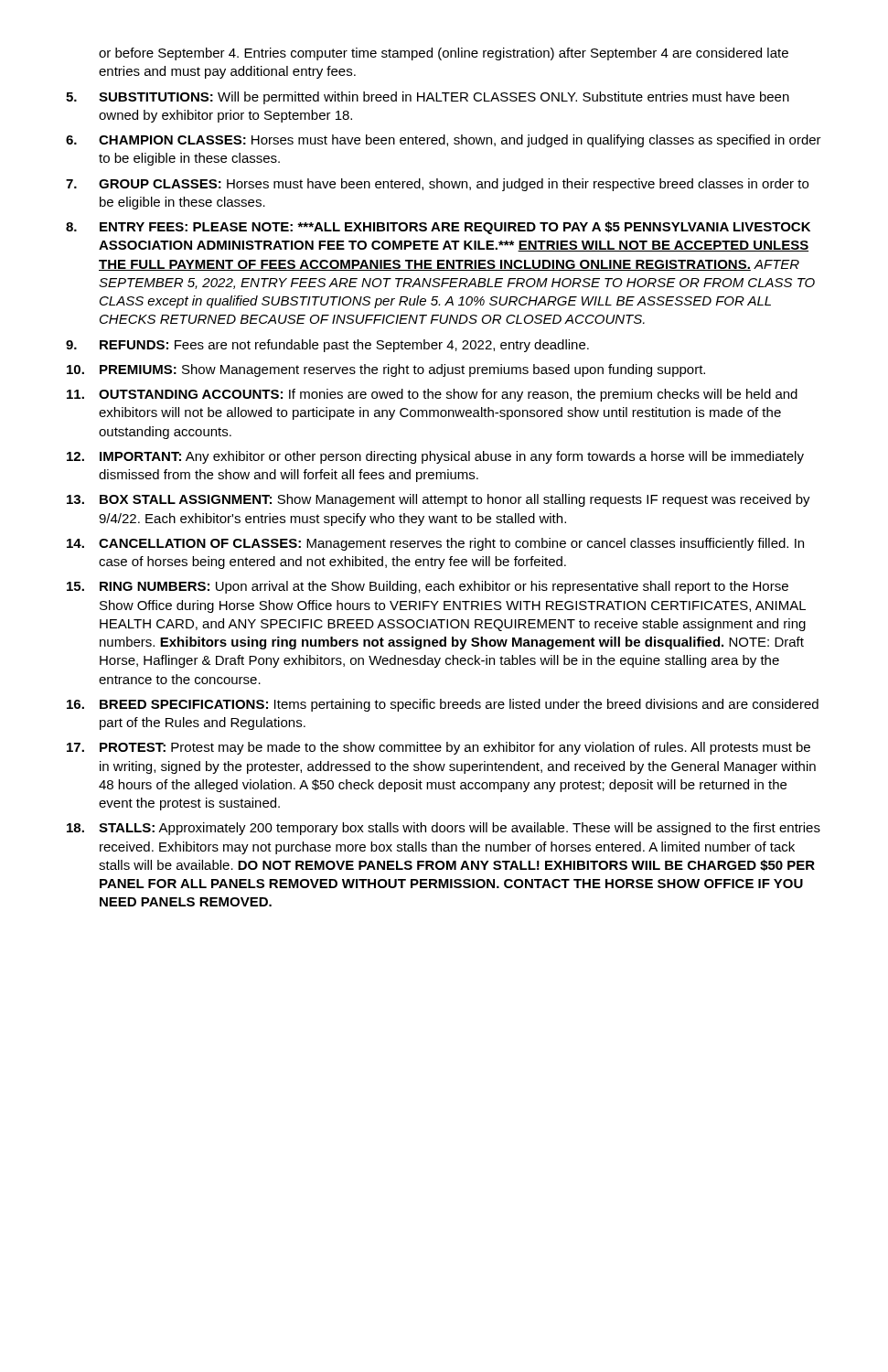Screen dimensions: 1372x888
Task: Find the block on this page that starts "6. CHAMPION CLASSES: Horses must have been"
Action: [444, 149]
